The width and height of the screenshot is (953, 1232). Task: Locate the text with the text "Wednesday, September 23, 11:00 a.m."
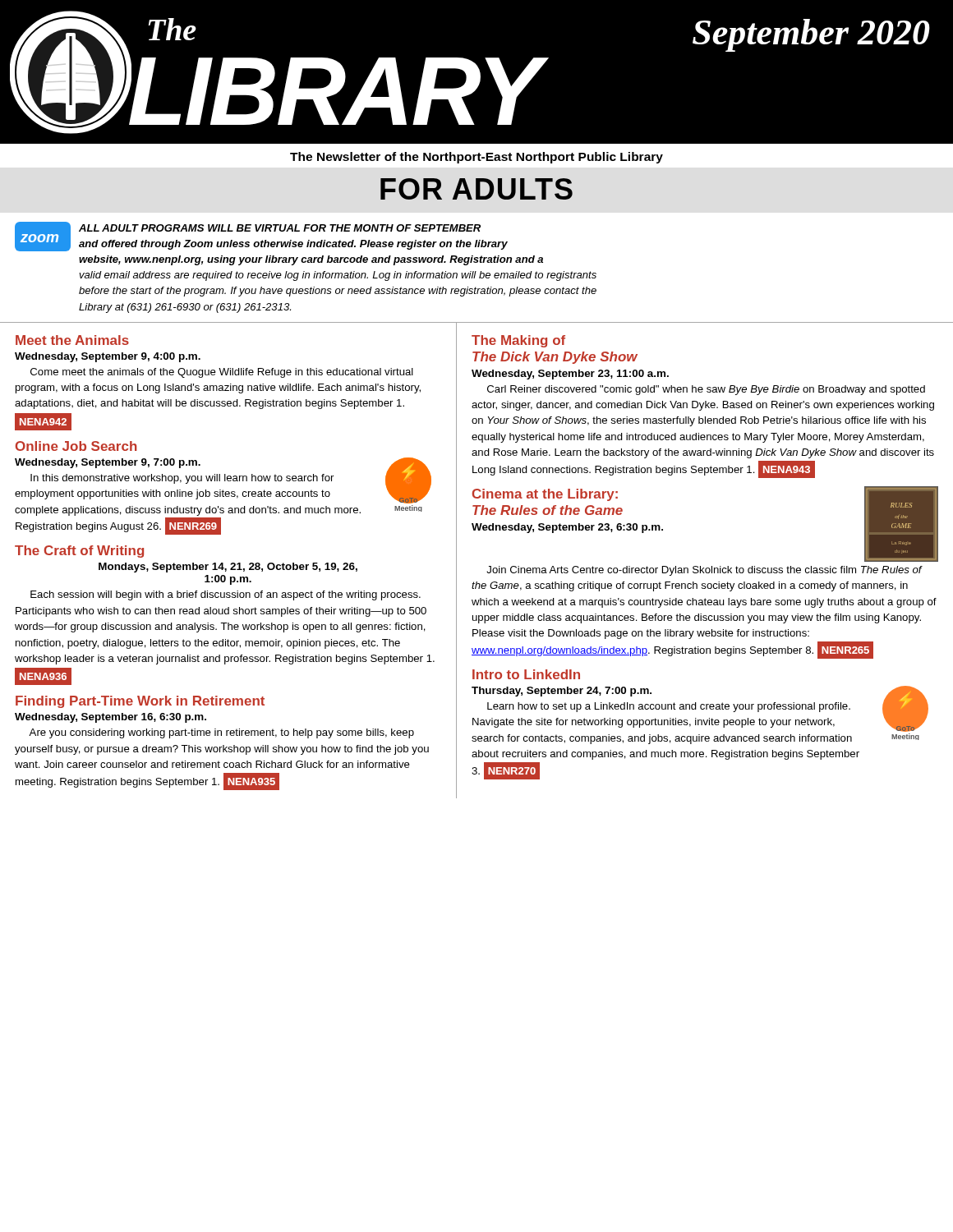(570, 373)
